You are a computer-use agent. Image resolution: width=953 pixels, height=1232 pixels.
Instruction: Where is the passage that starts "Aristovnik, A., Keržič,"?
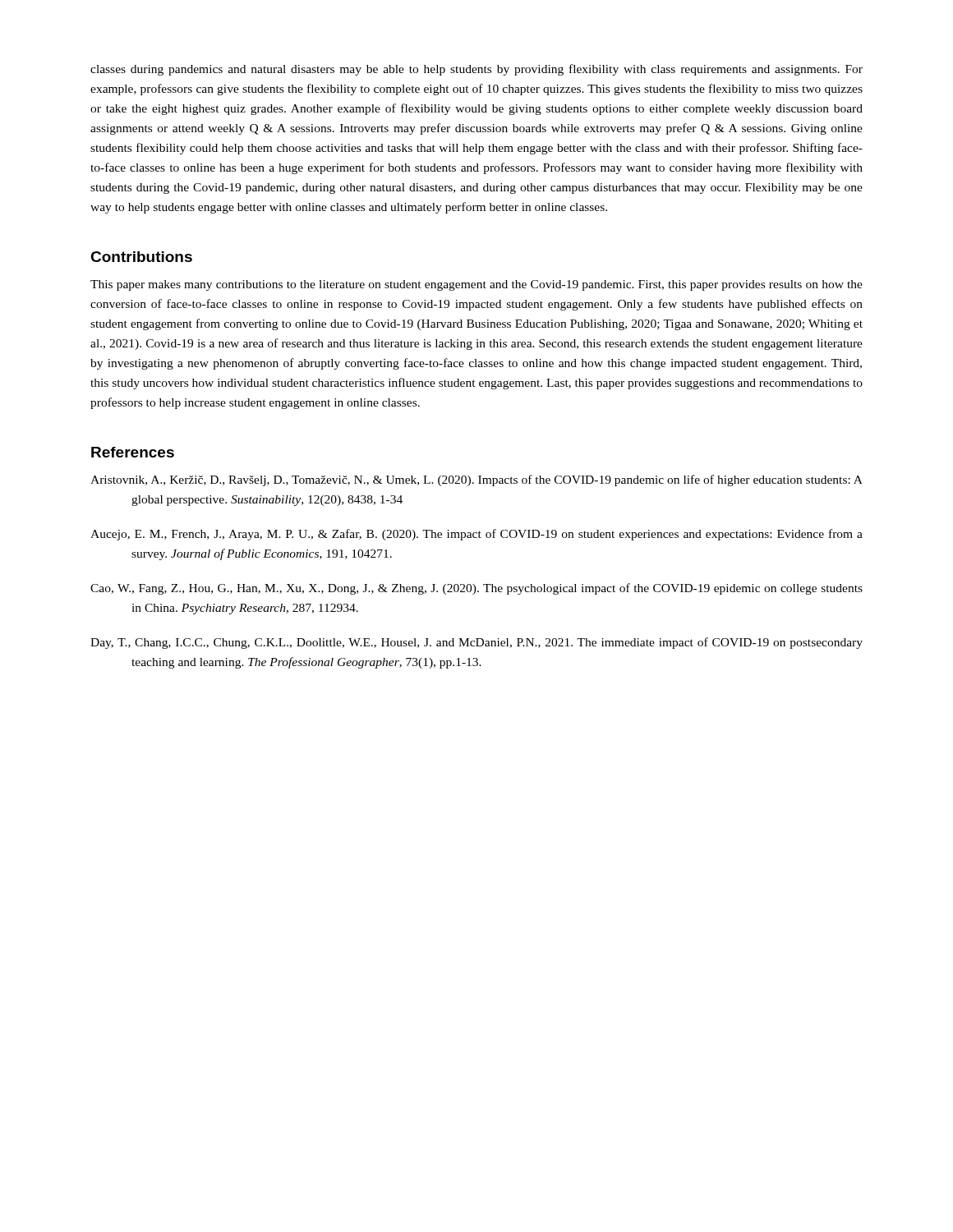pos(476,489)
